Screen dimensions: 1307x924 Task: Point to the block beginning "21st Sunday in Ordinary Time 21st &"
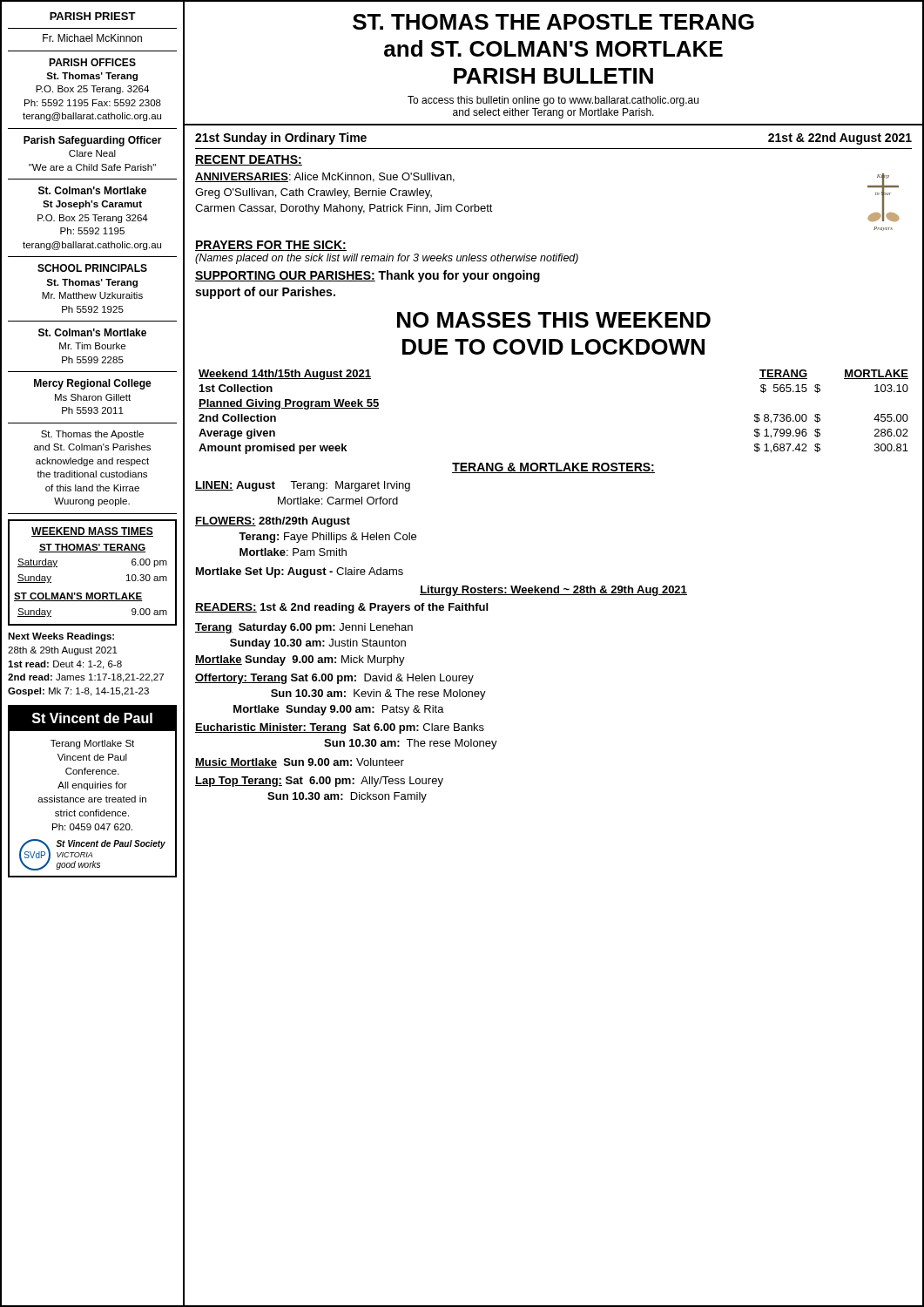click(553, 137)
